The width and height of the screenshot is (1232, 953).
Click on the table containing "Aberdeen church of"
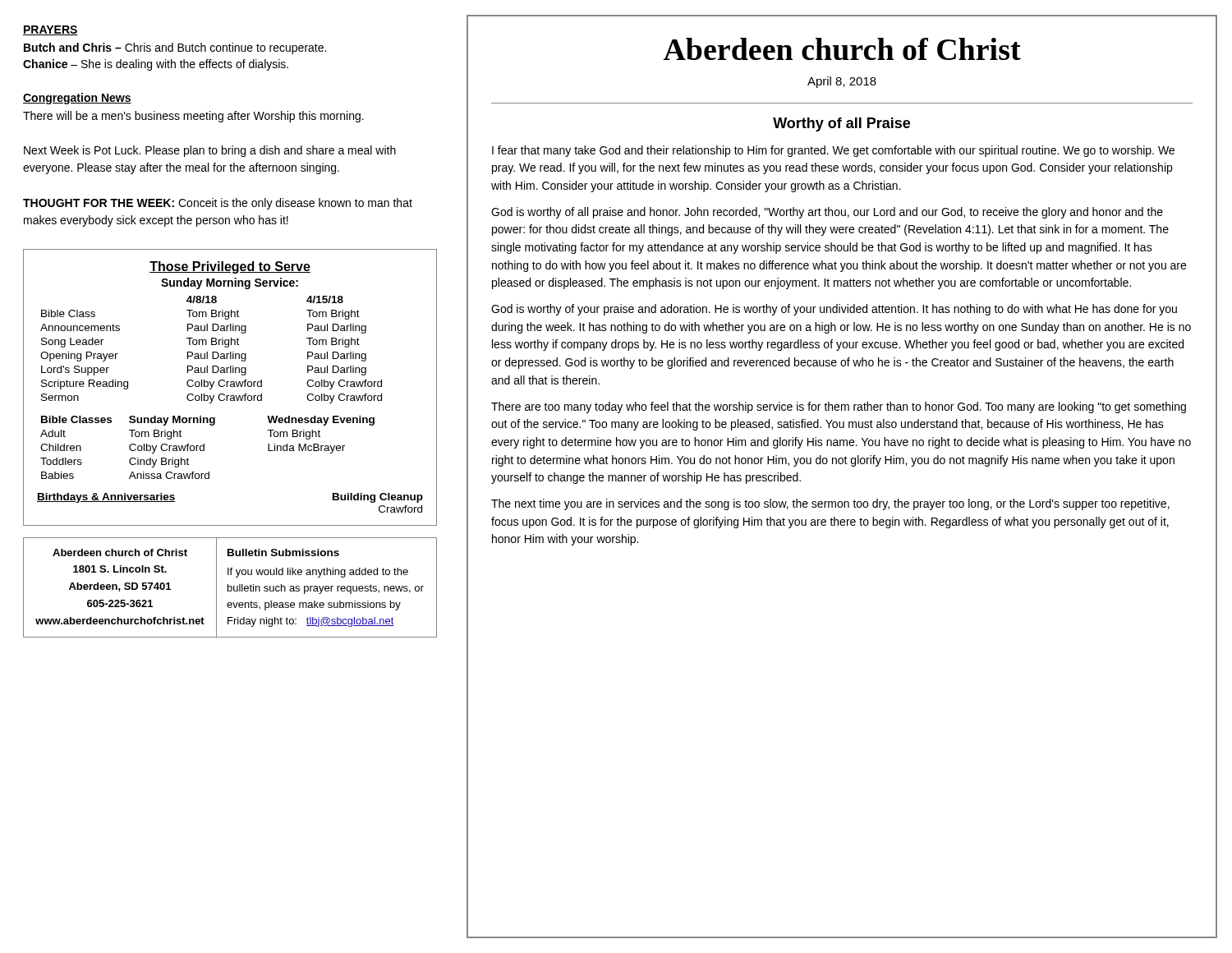(x=230, y=587)
